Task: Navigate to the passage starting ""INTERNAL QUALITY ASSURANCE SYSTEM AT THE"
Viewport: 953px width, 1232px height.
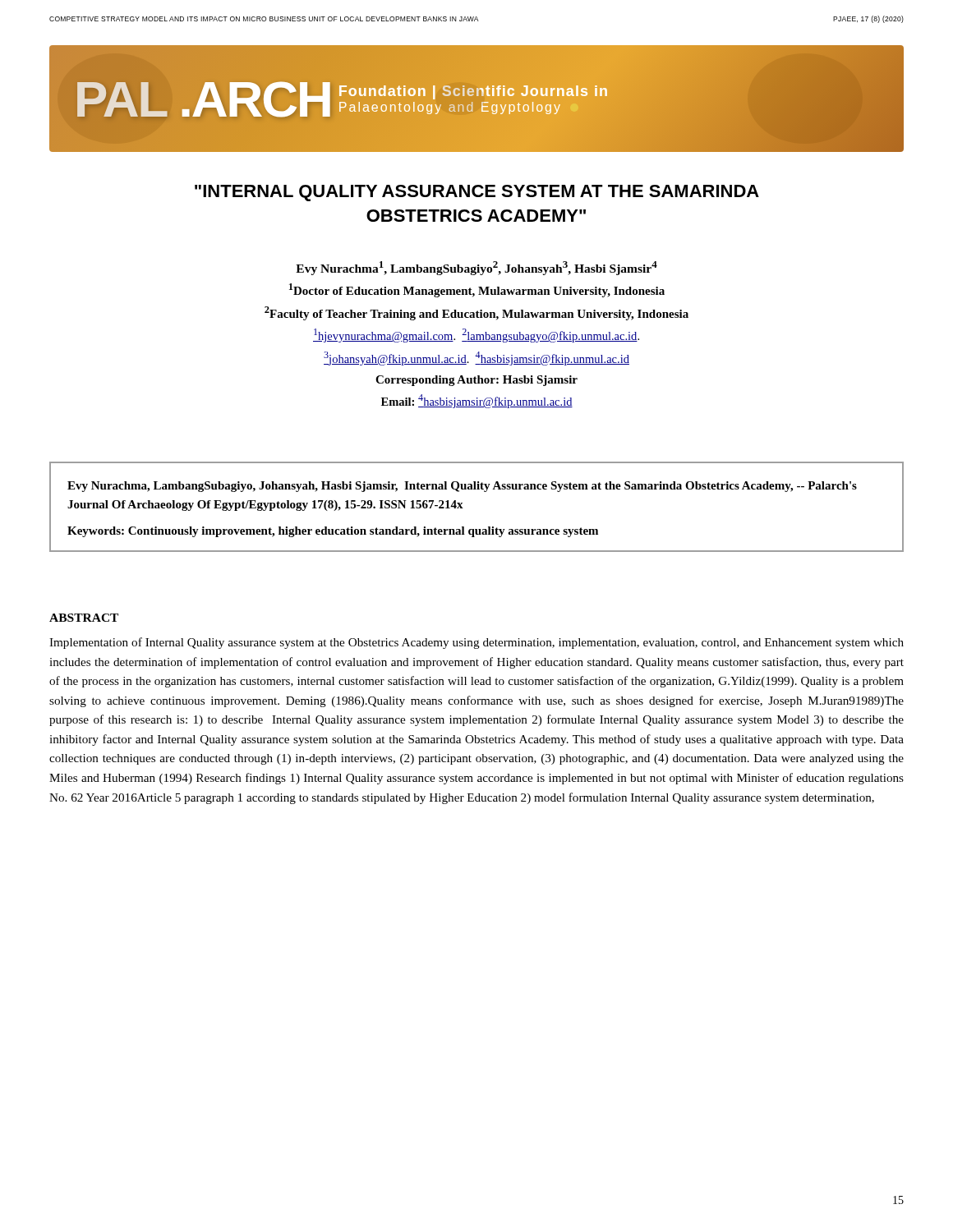Action: pos(476,203)
